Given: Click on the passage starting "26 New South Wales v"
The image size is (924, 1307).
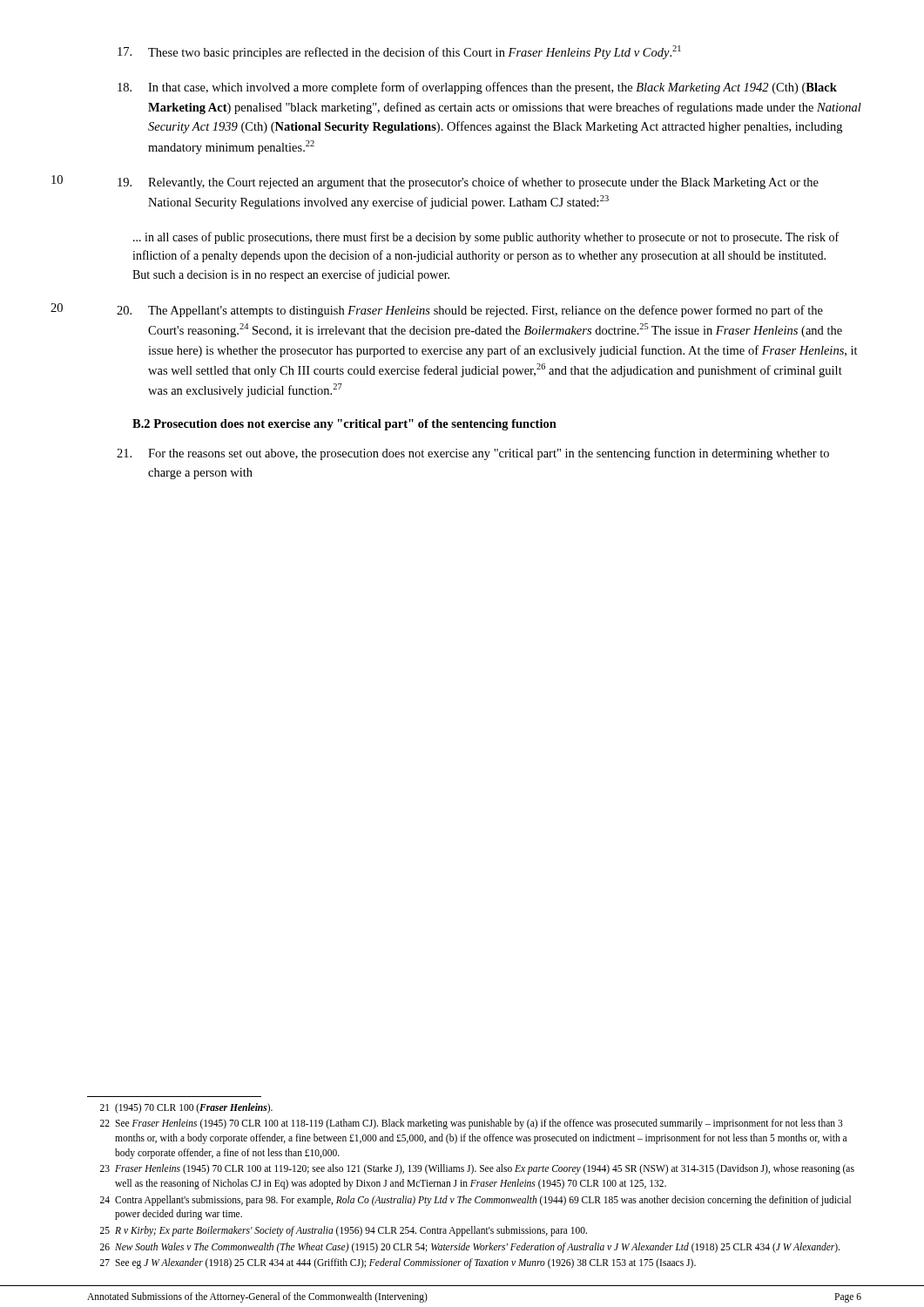Looking at the screenshot, I should (x=474, y=1247).
